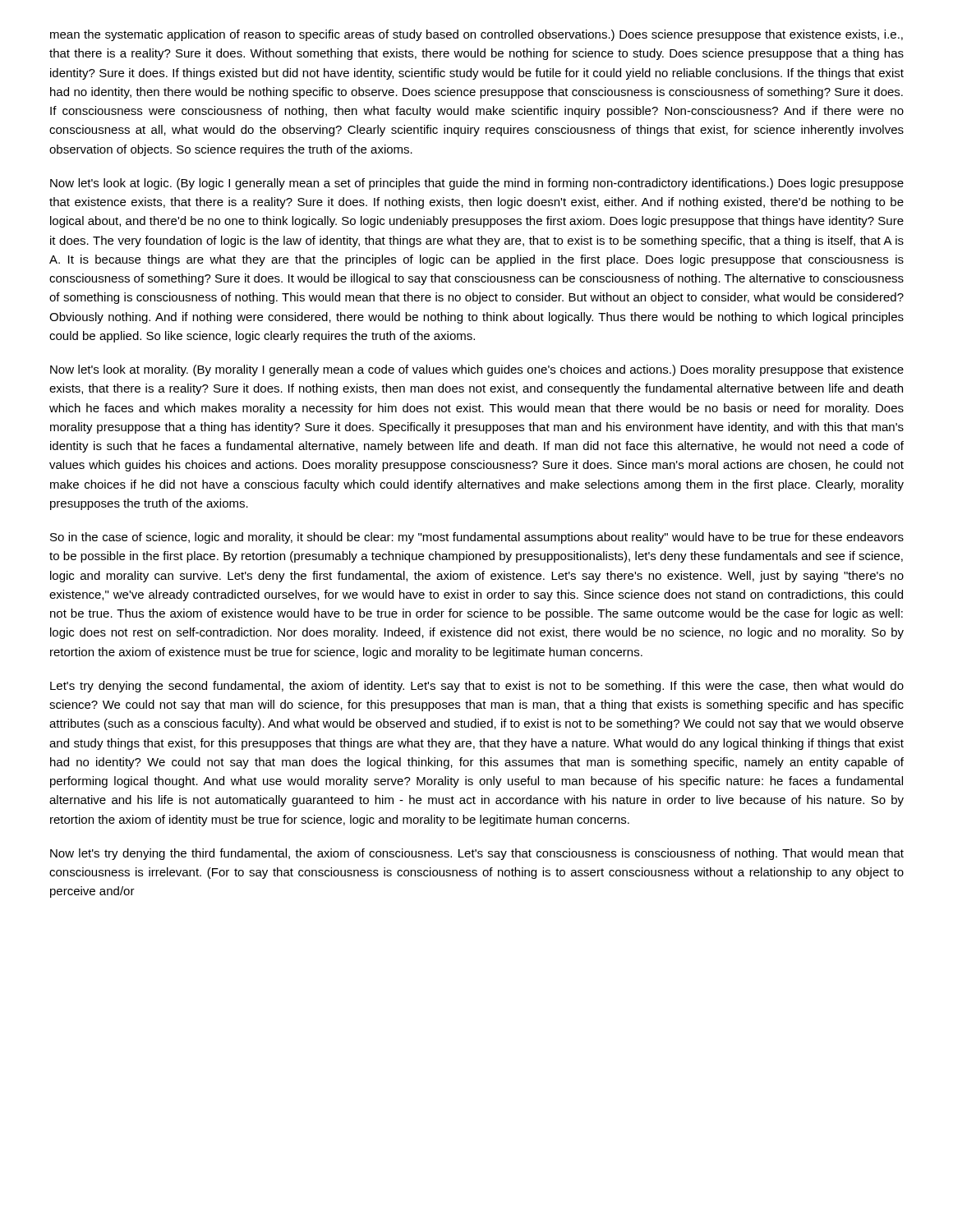Select the region starting "Now let's look at morality. (By"
953x1232 pixels.
click(476, 436)
